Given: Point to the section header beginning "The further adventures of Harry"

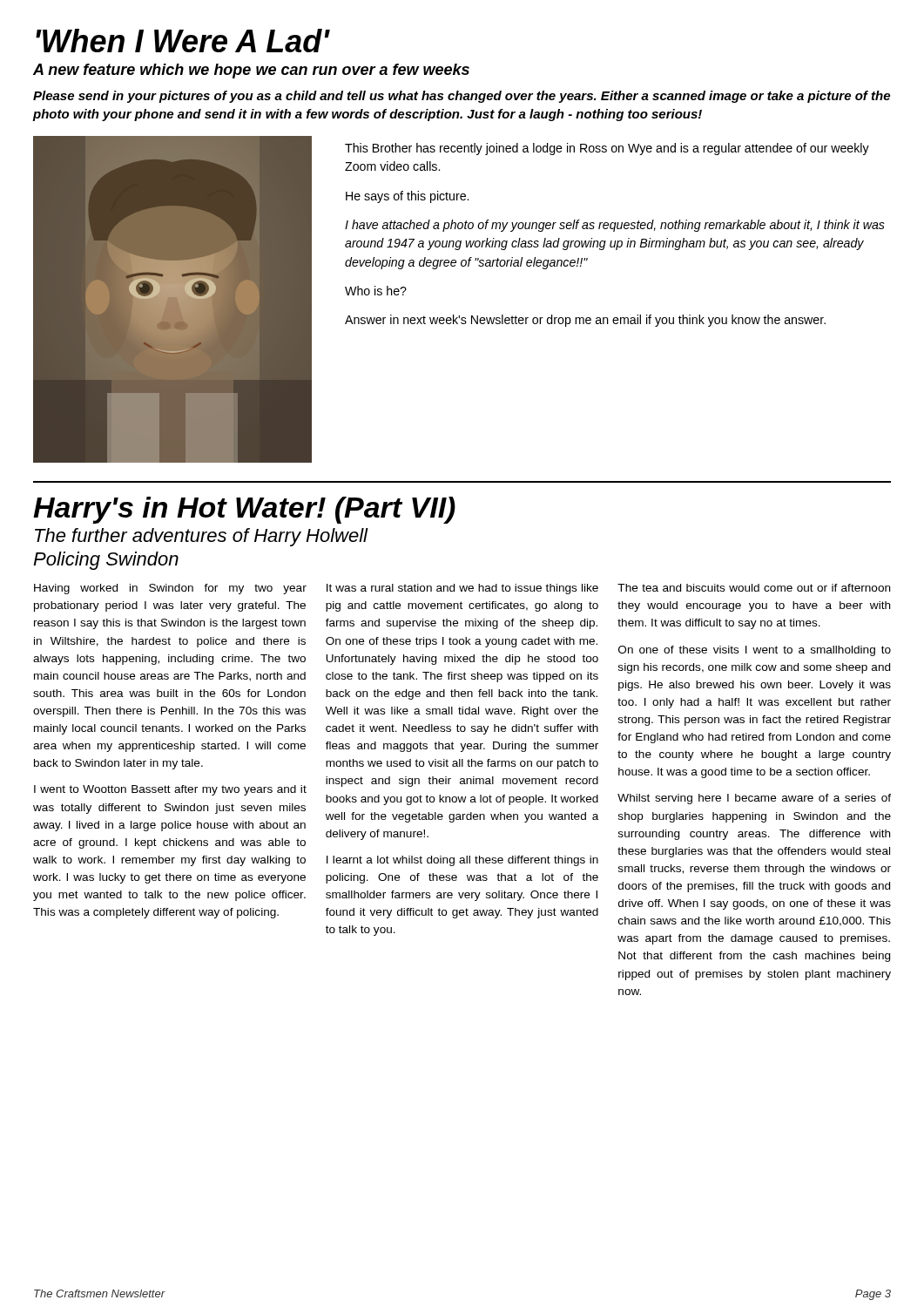Looking at the screenshot, I should (202, 537).
